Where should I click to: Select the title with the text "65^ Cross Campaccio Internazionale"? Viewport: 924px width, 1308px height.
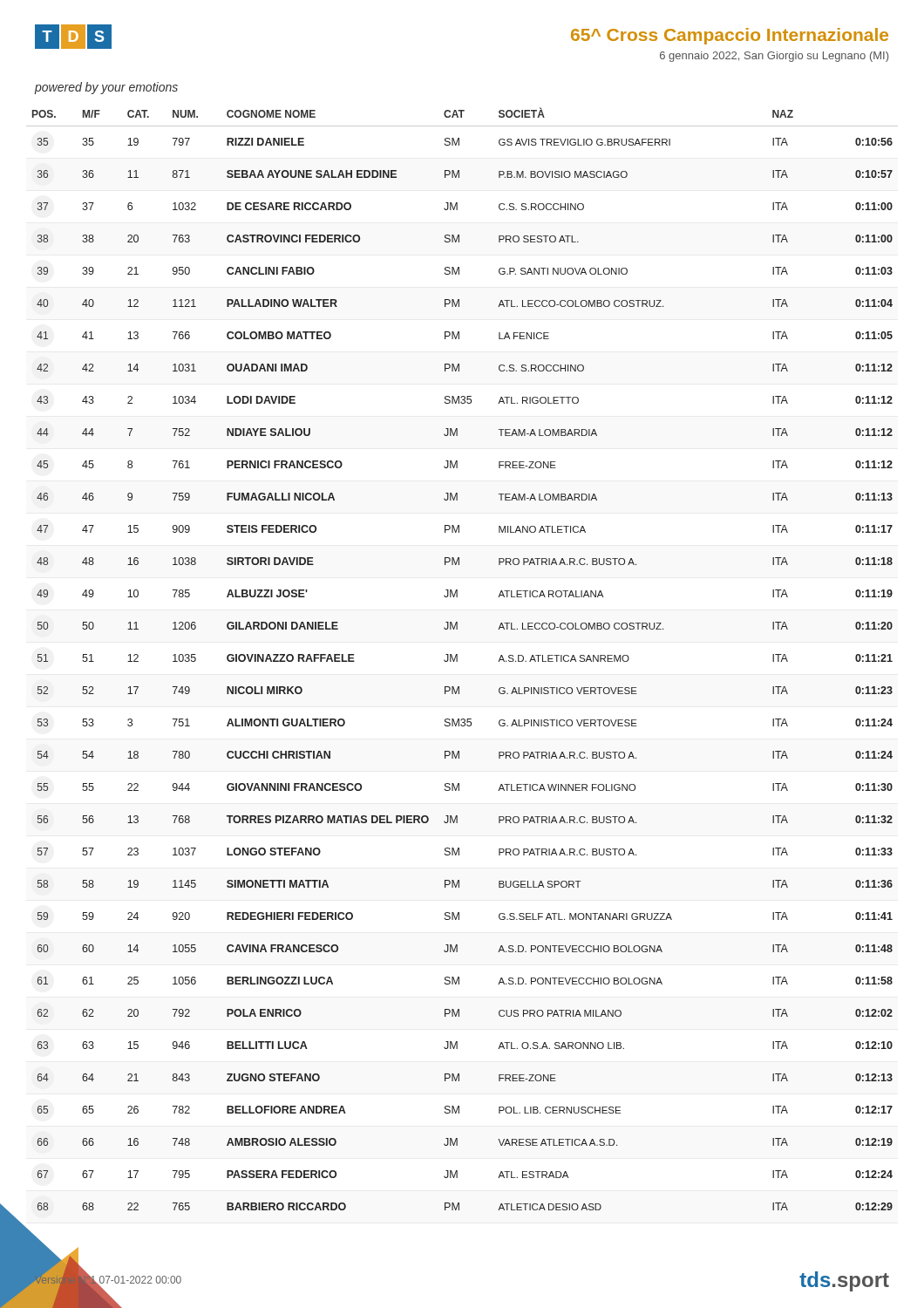[x=730, y=43]
